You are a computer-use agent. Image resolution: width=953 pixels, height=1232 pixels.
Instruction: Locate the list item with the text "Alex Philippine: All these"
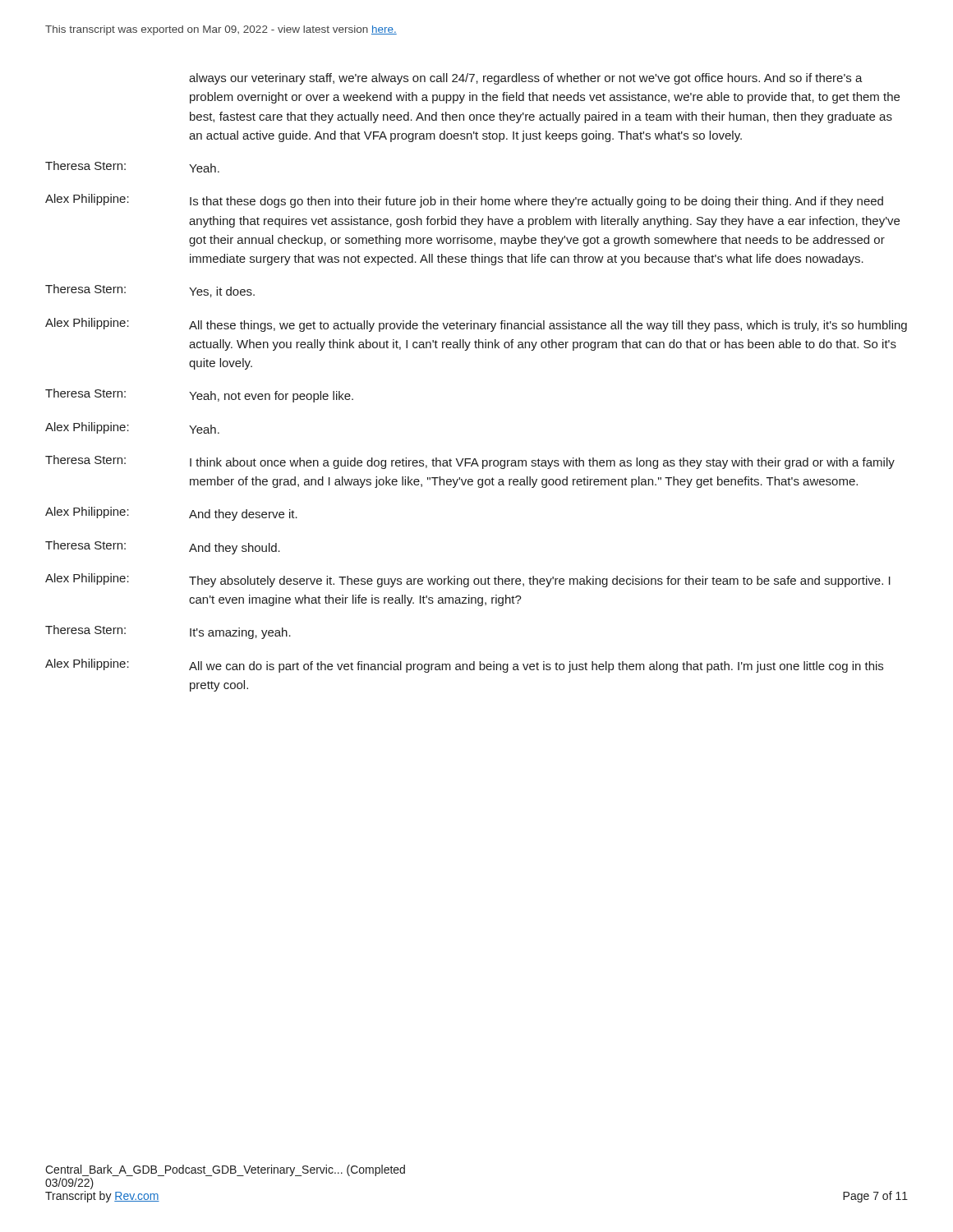pyautogui.click(x=476, y=348)
